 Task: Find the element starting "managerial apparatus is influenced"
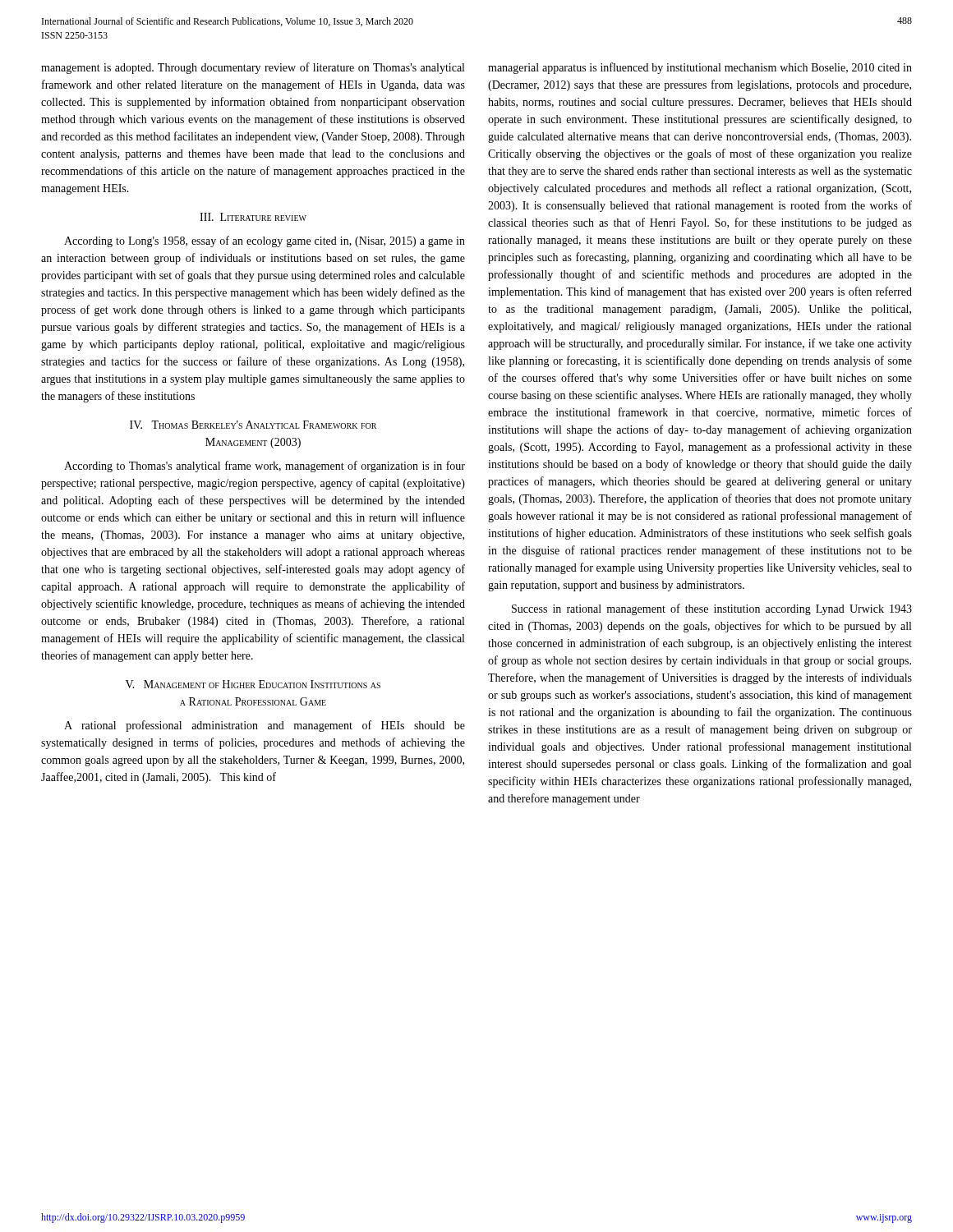click(700, 326)
